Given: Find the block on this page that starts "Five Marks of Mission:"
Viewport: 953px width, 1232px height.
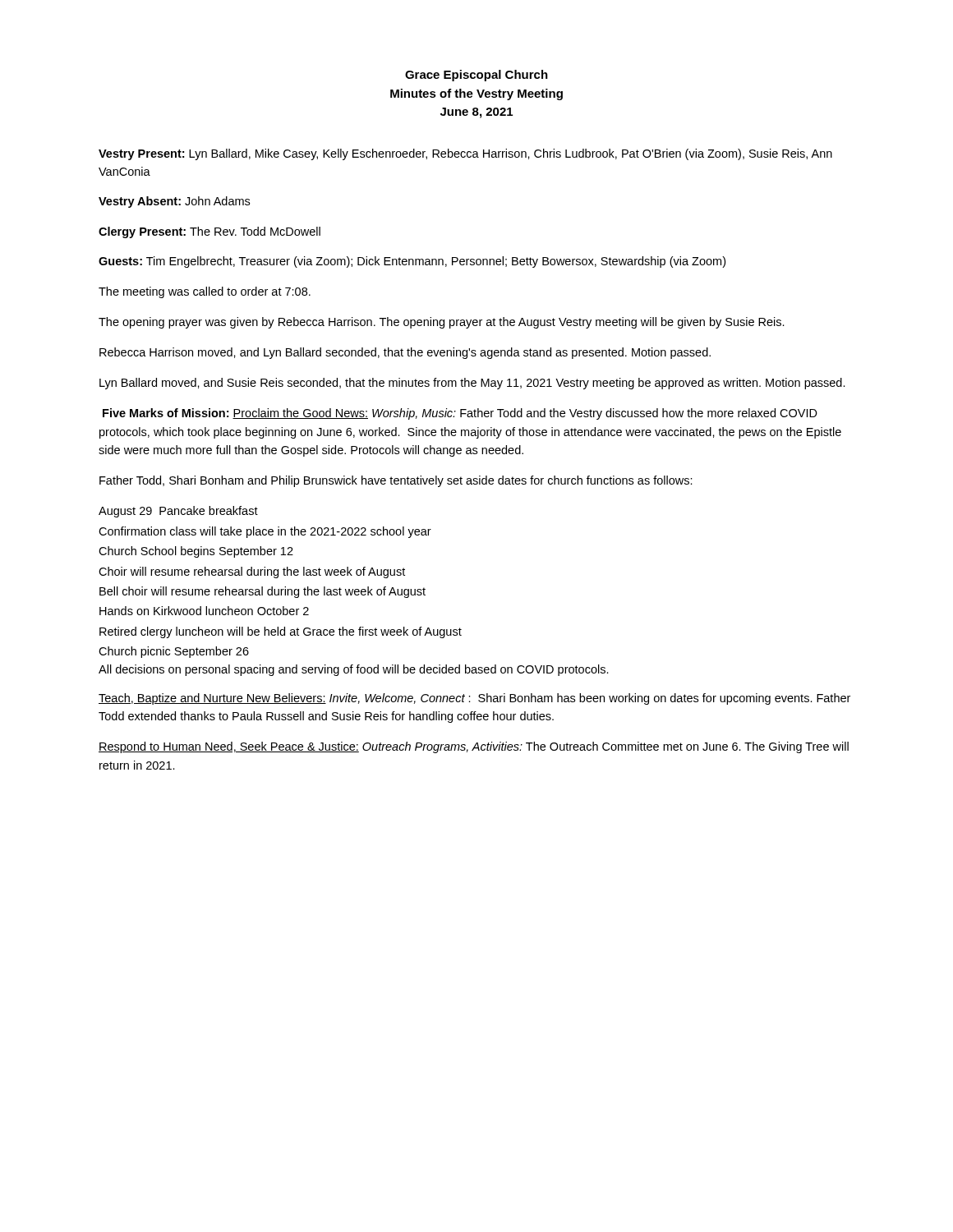Looking at the screenshot, I should 476,447.
